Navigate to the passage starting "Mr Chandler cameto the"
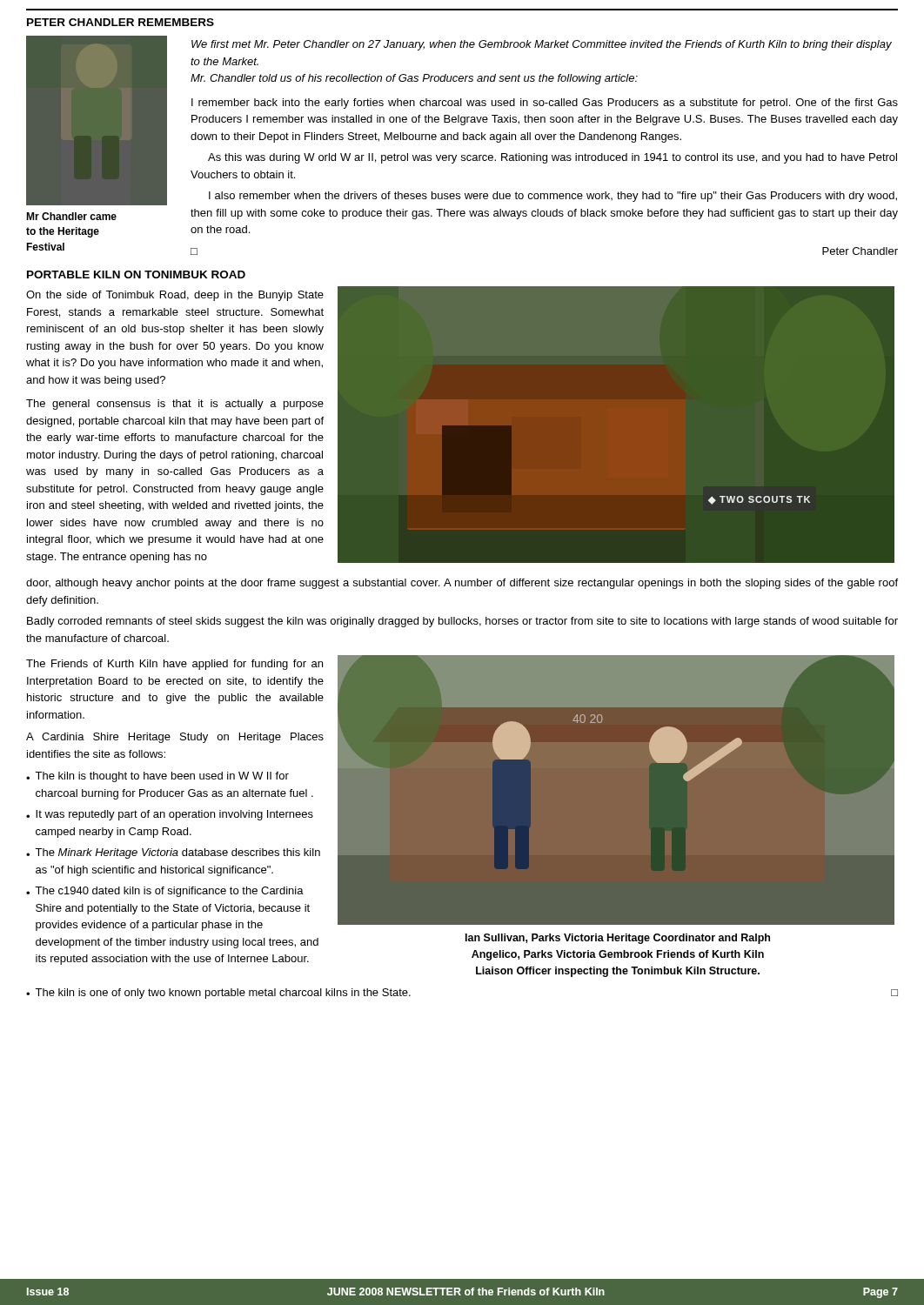The height and width of the screenshot is (1305, 924). tap(71, 232)
